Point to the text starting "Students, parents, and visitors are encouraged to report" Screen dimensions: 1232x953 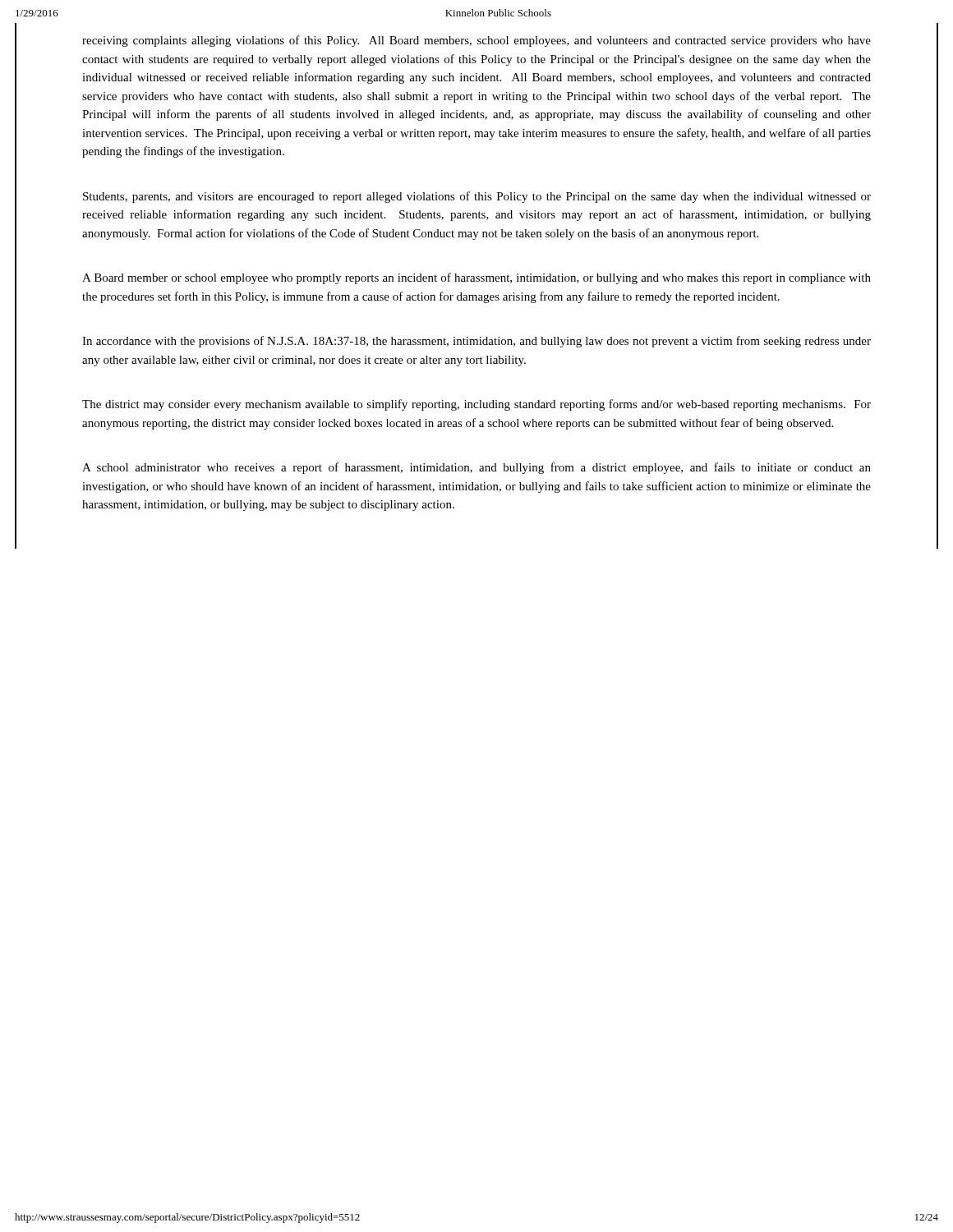(476, 214)
